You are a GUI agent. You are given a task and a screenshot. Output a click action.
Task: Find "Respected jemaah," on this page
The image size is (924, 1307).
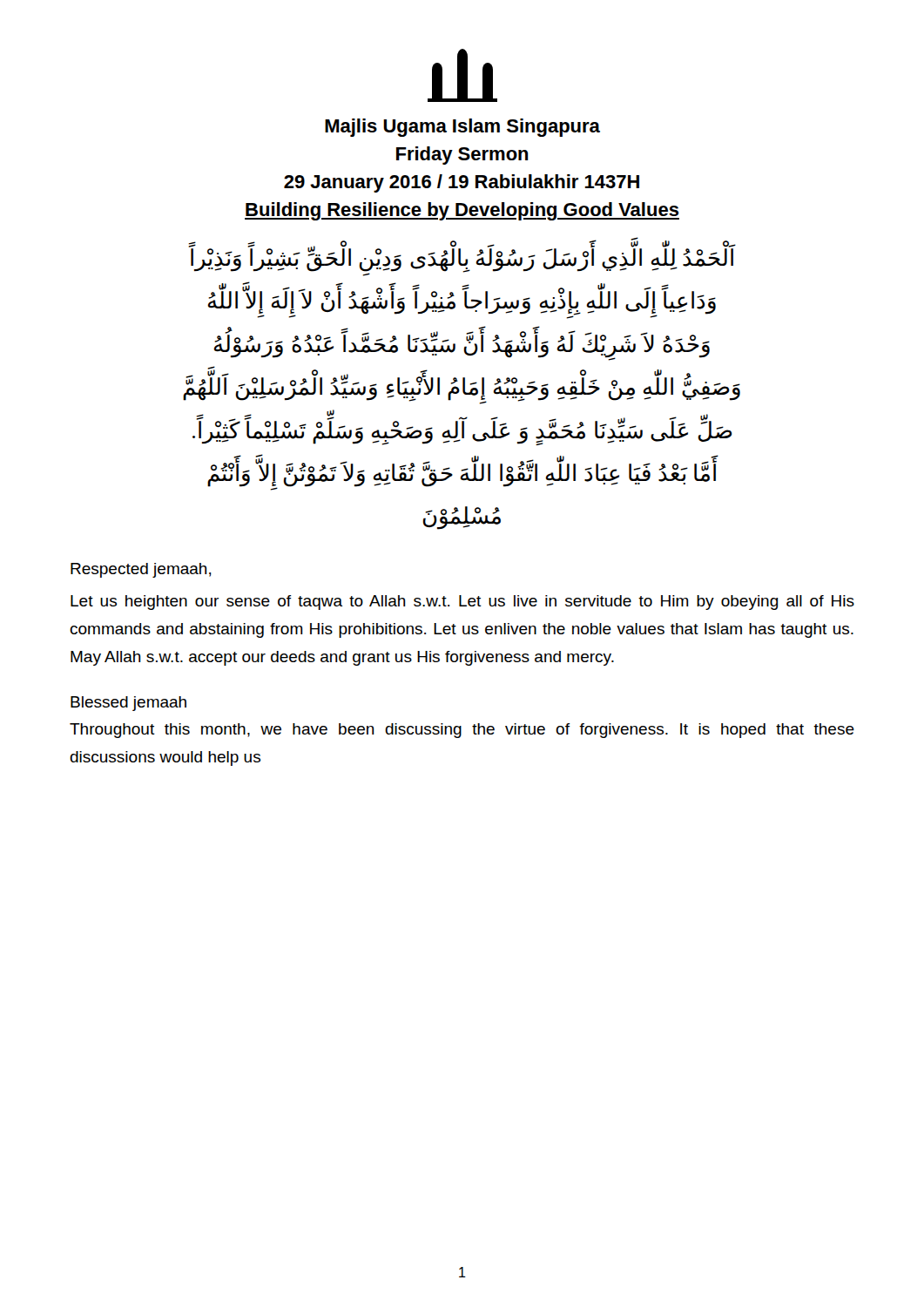(x=141, y=568)
